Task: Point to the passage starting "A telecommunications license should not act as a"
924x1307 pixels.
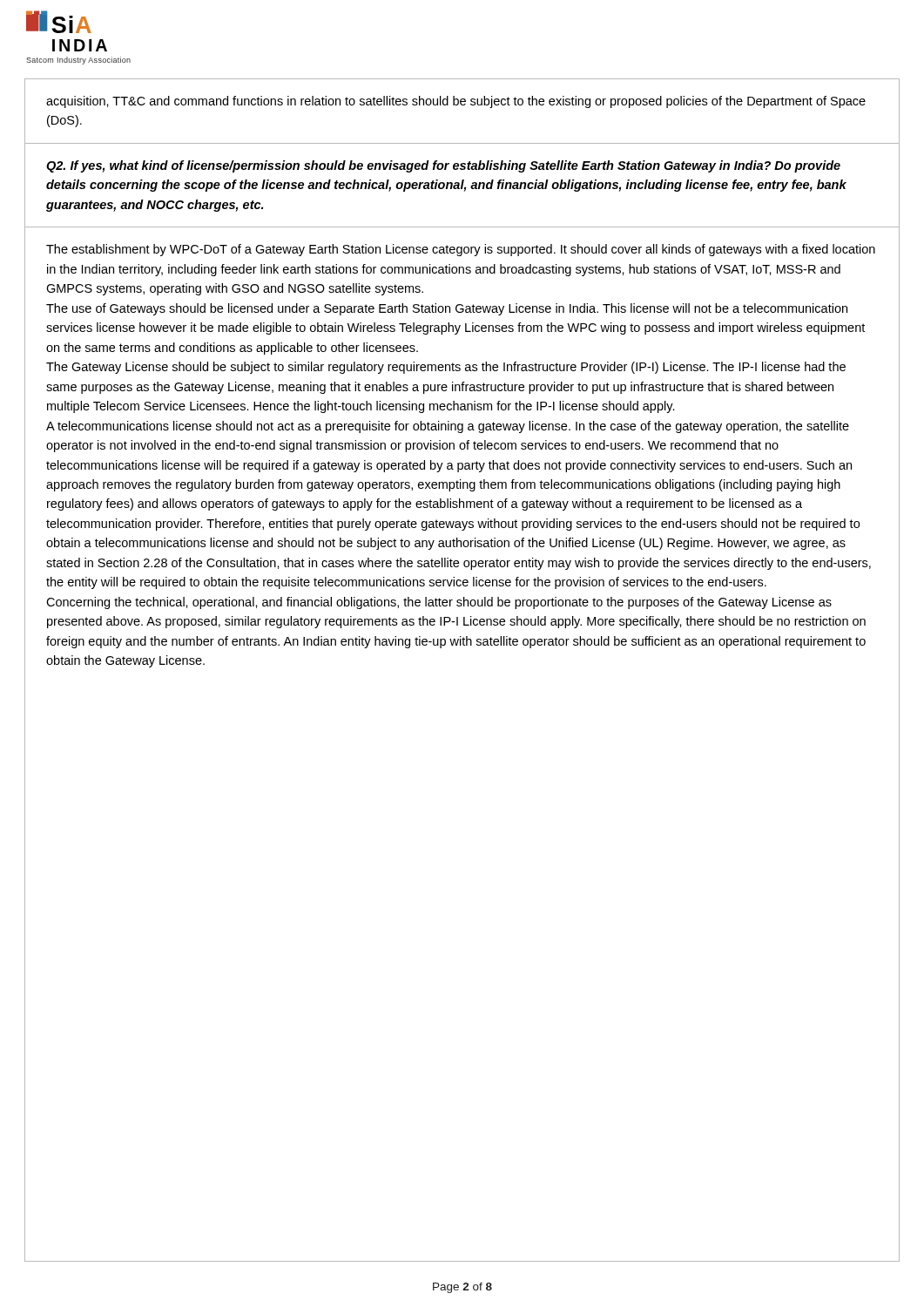Action: tap(462, 504)
